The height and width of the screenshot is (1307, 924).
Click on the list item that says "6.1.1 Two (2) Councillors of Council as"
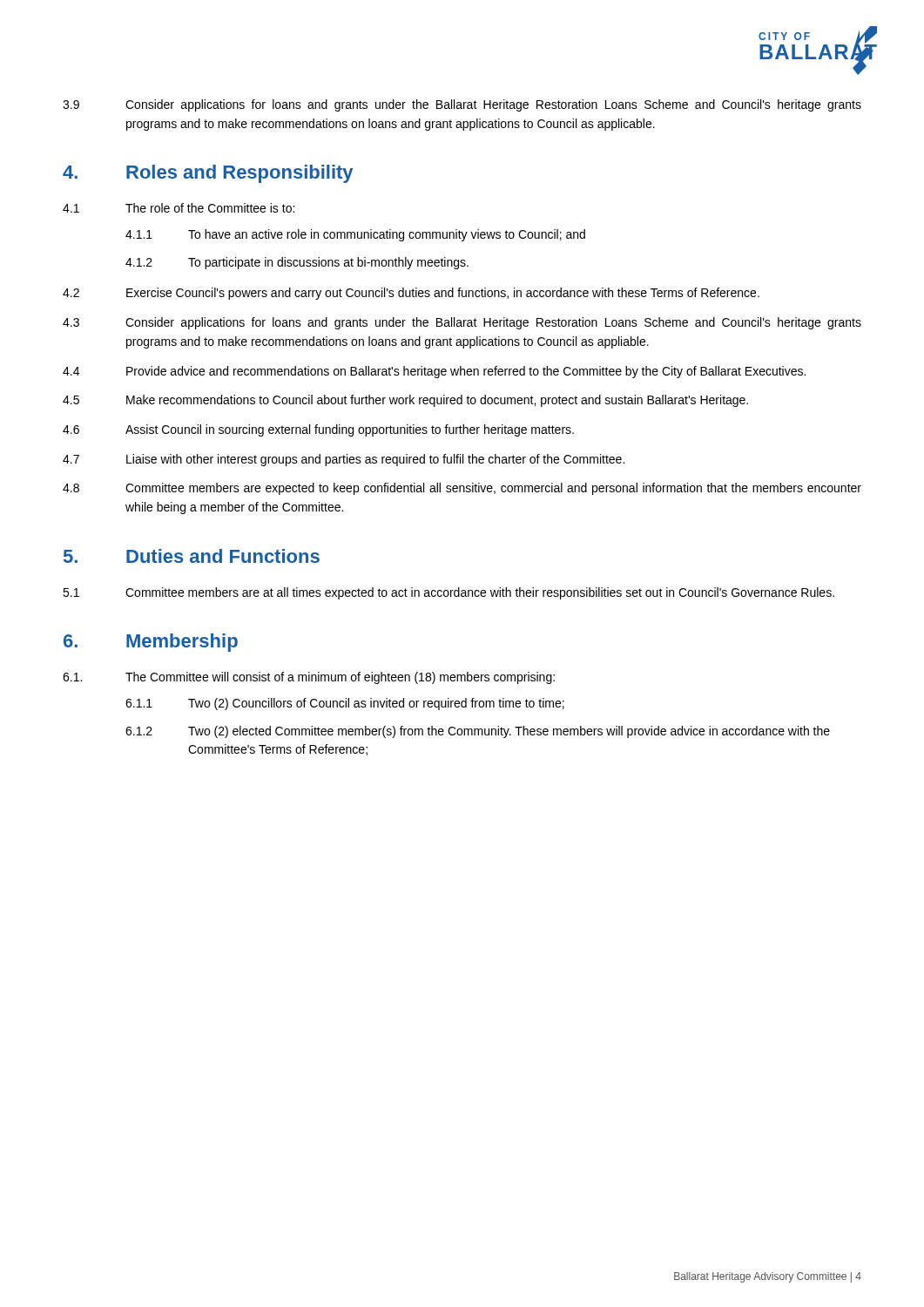(x=493, y=704)
